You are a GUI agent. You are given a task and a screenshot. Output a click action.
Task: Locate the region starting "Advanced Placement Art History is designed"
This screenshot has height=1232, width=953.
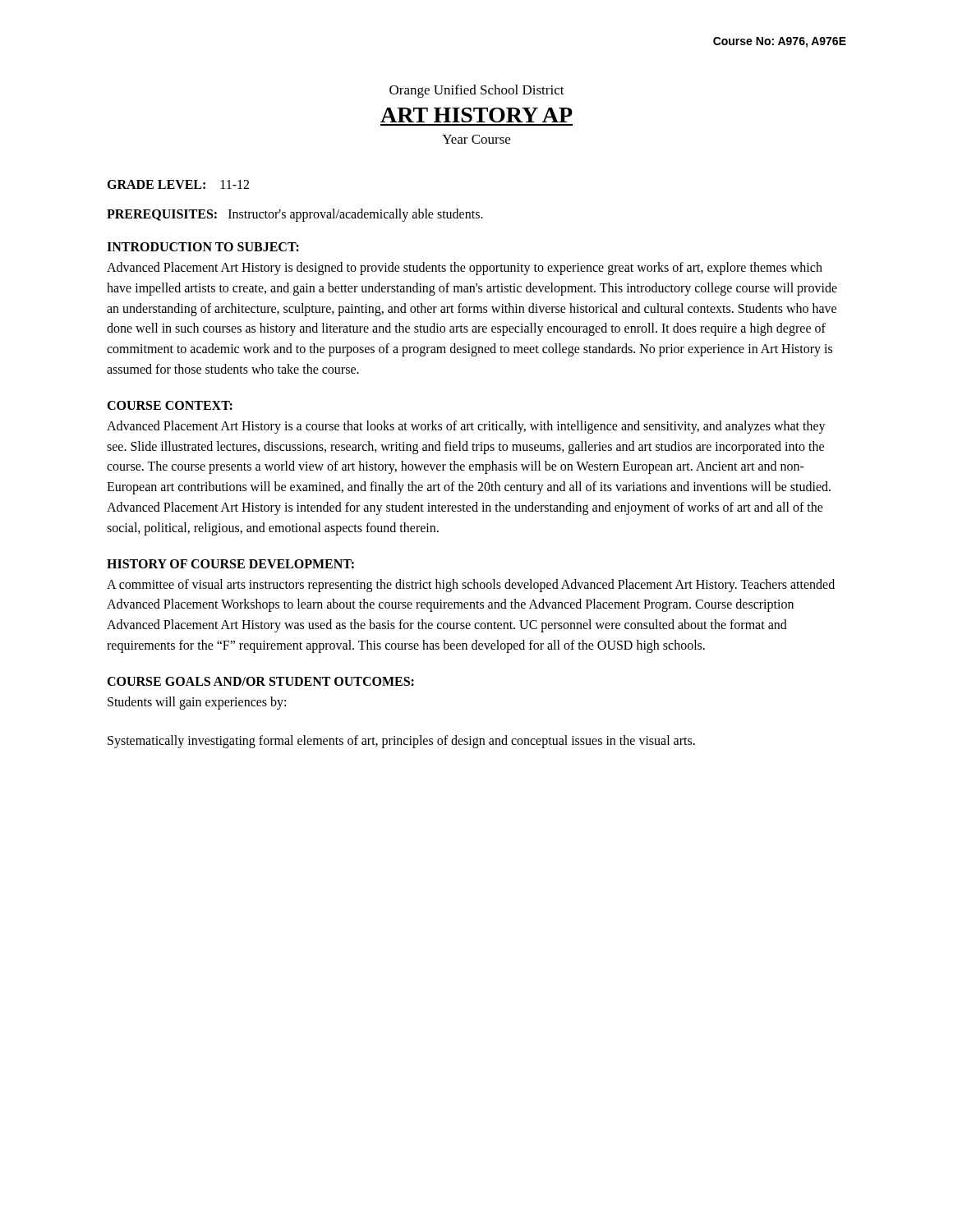472,318
